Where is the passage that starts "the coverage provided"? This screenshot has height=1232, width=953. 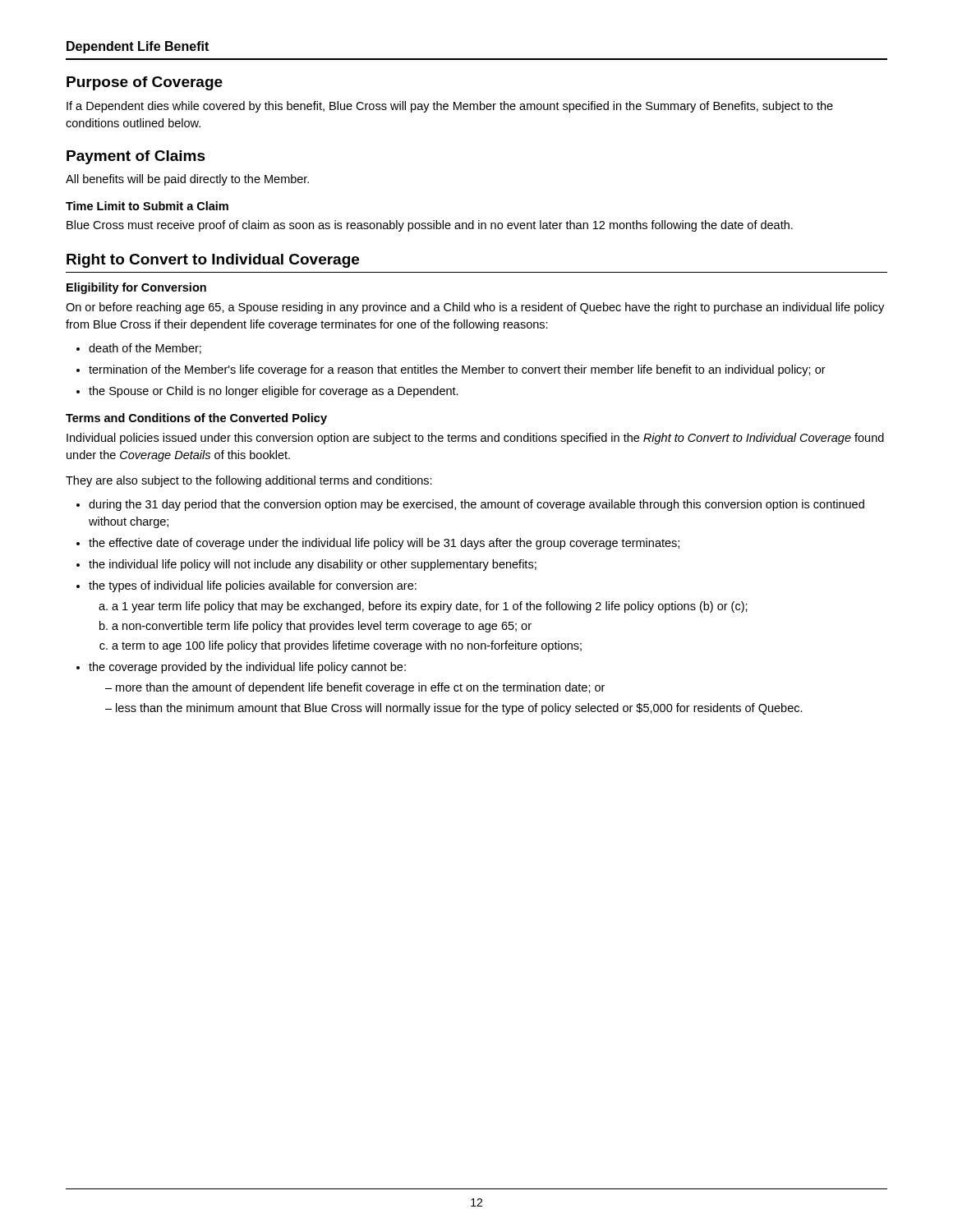pos(488,689)
